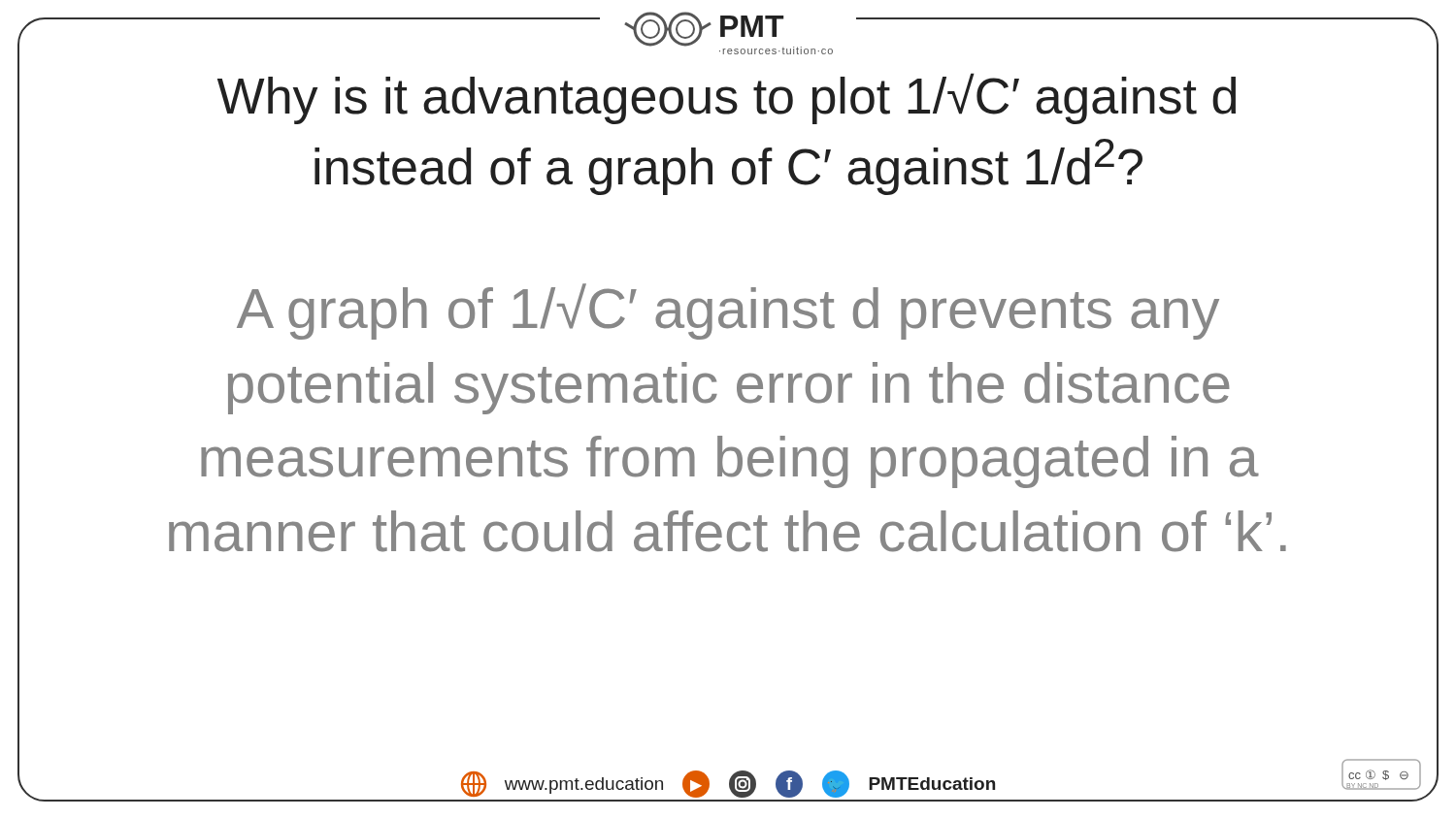Click on the logo
The image size is (1456, 819).
tap(728, 34)
